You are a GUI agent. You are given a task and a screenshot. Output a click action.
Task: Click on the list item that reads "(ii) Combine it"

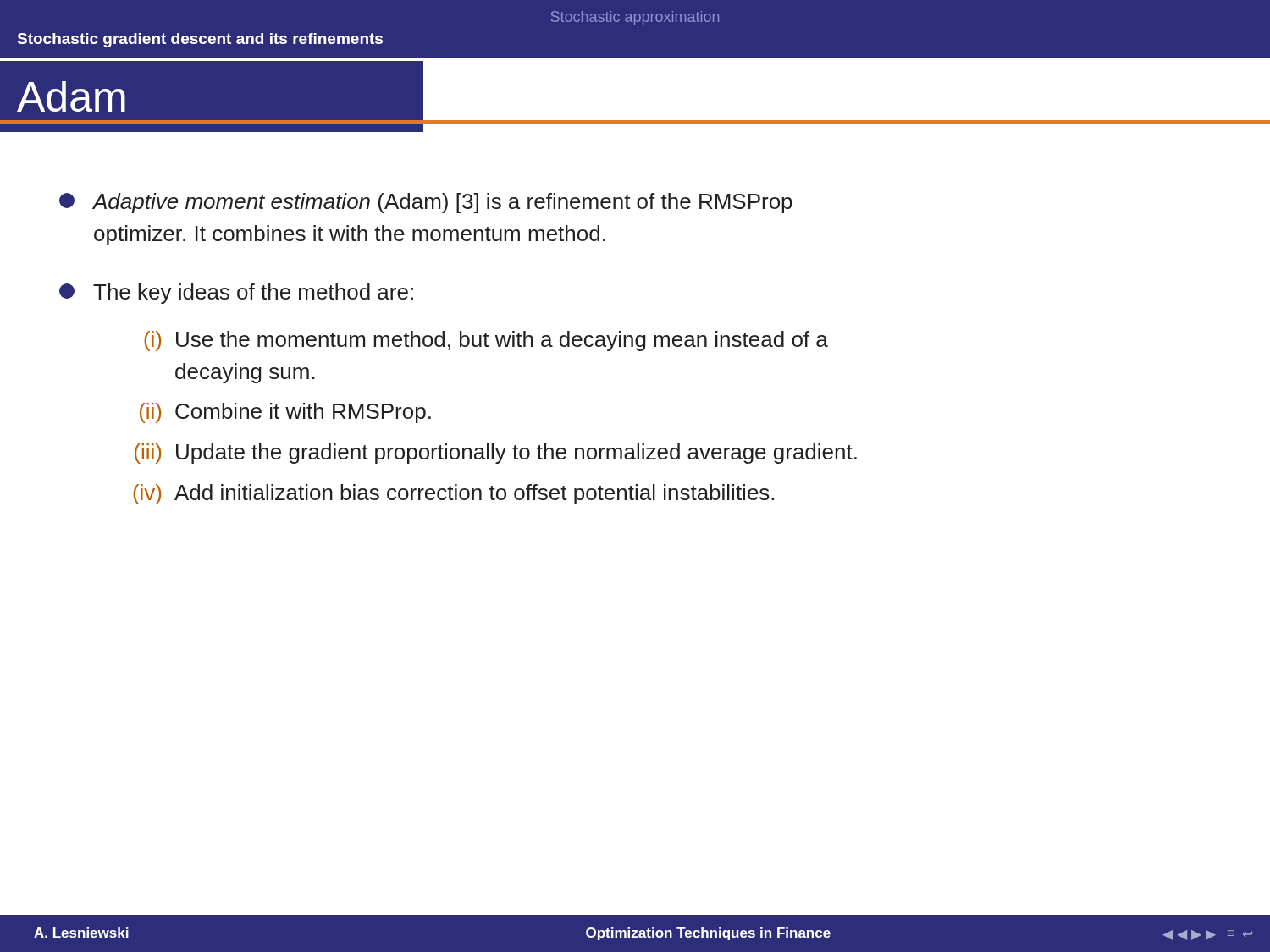(x=272, y=412)
